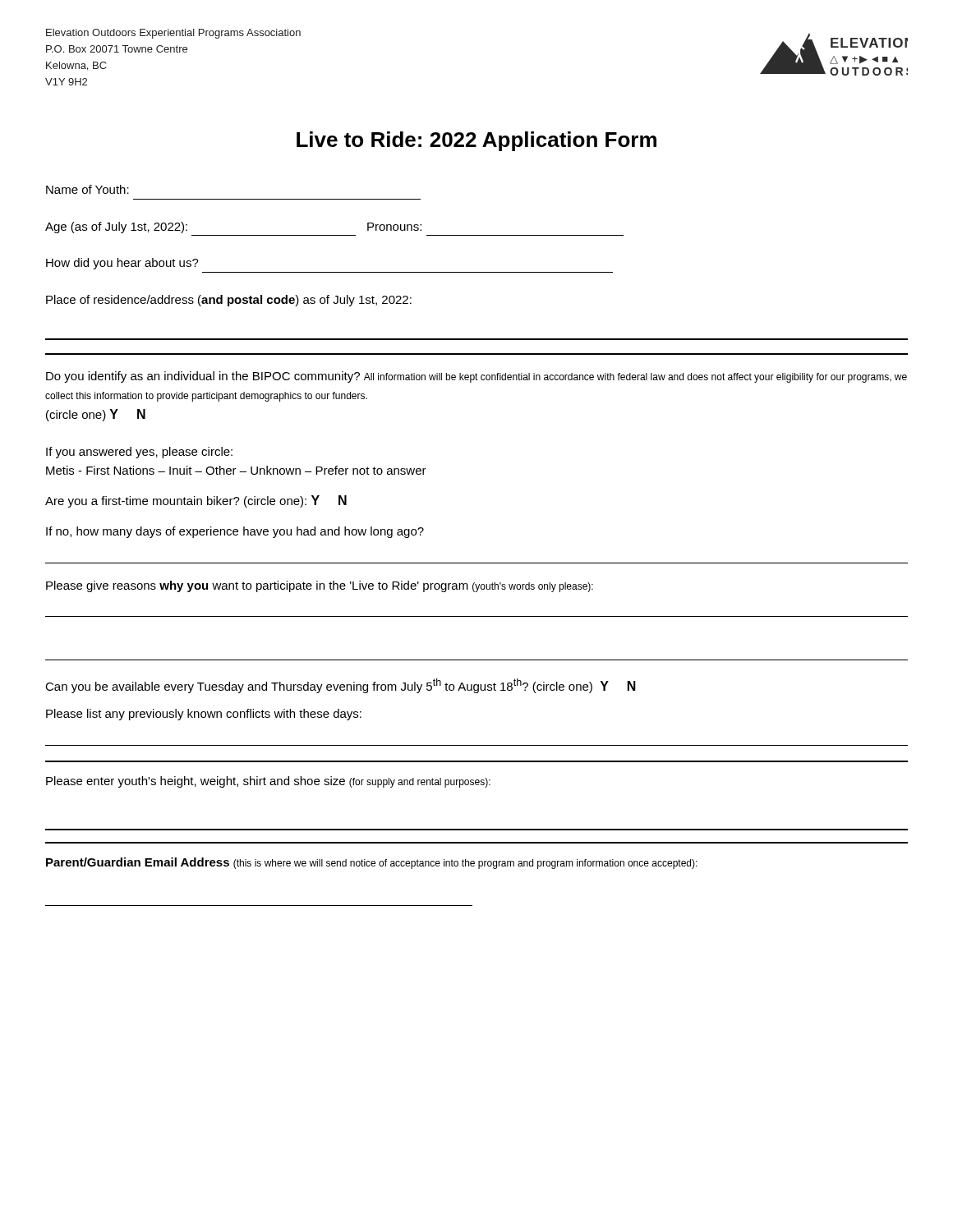Locate the logo
Image resolution: width=953 pixels, height=1232 pixels.
[830, 53]
